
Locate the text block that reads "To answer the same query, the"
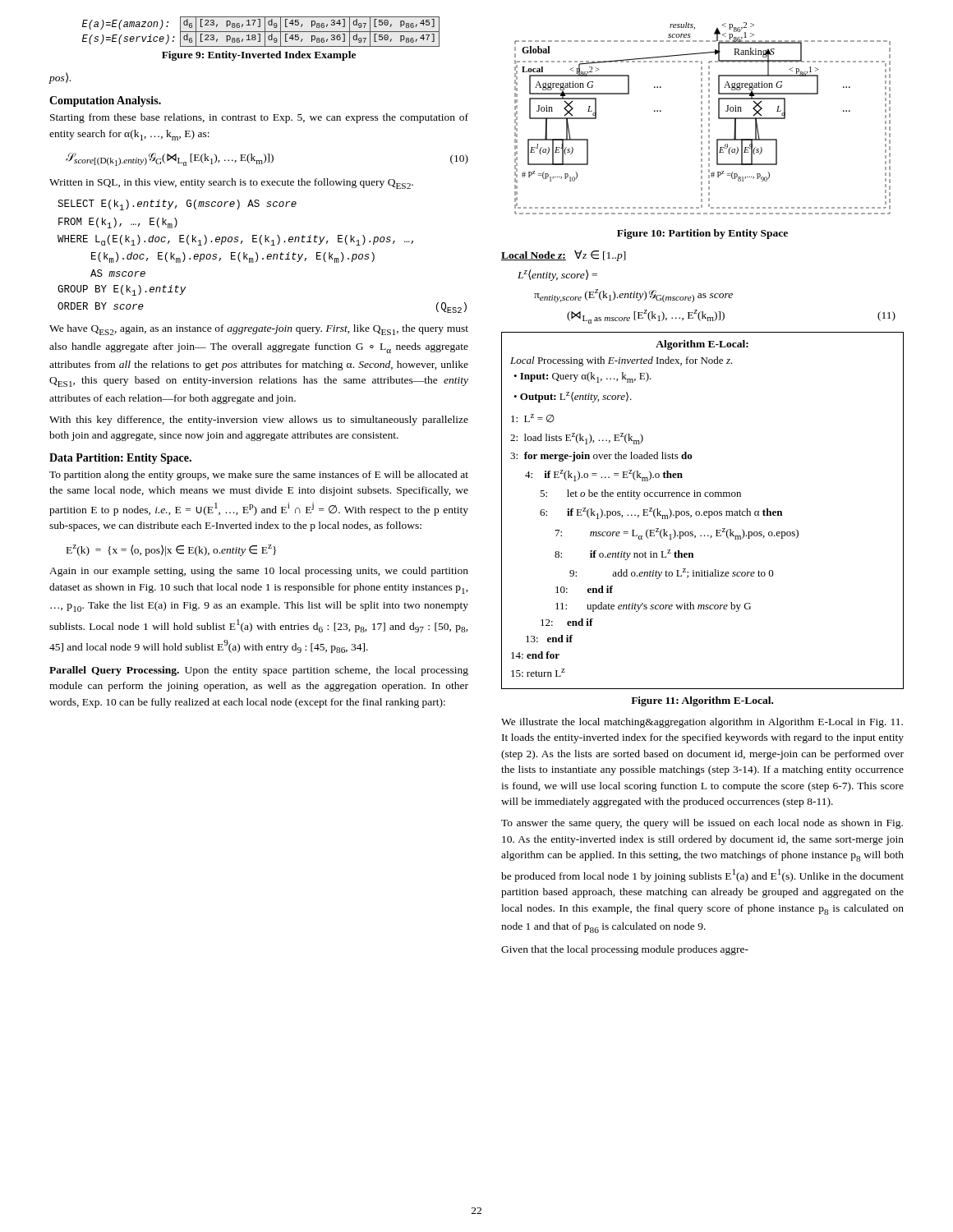click(x=702, y=875)
